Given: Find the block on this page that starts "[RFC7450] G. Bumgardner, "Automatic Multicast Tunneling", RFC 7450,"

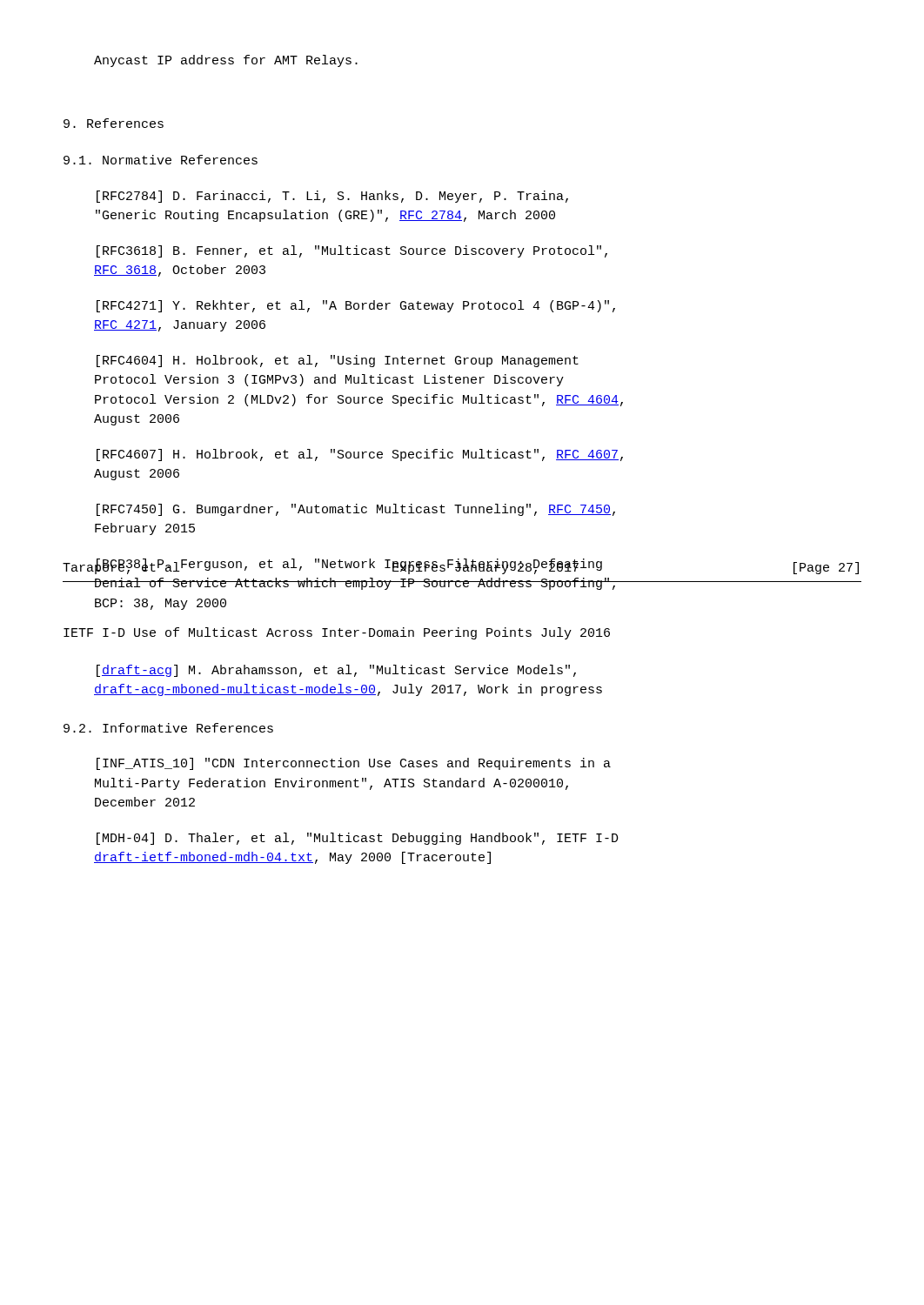Looking at the screenshot, I should (478, 520).
